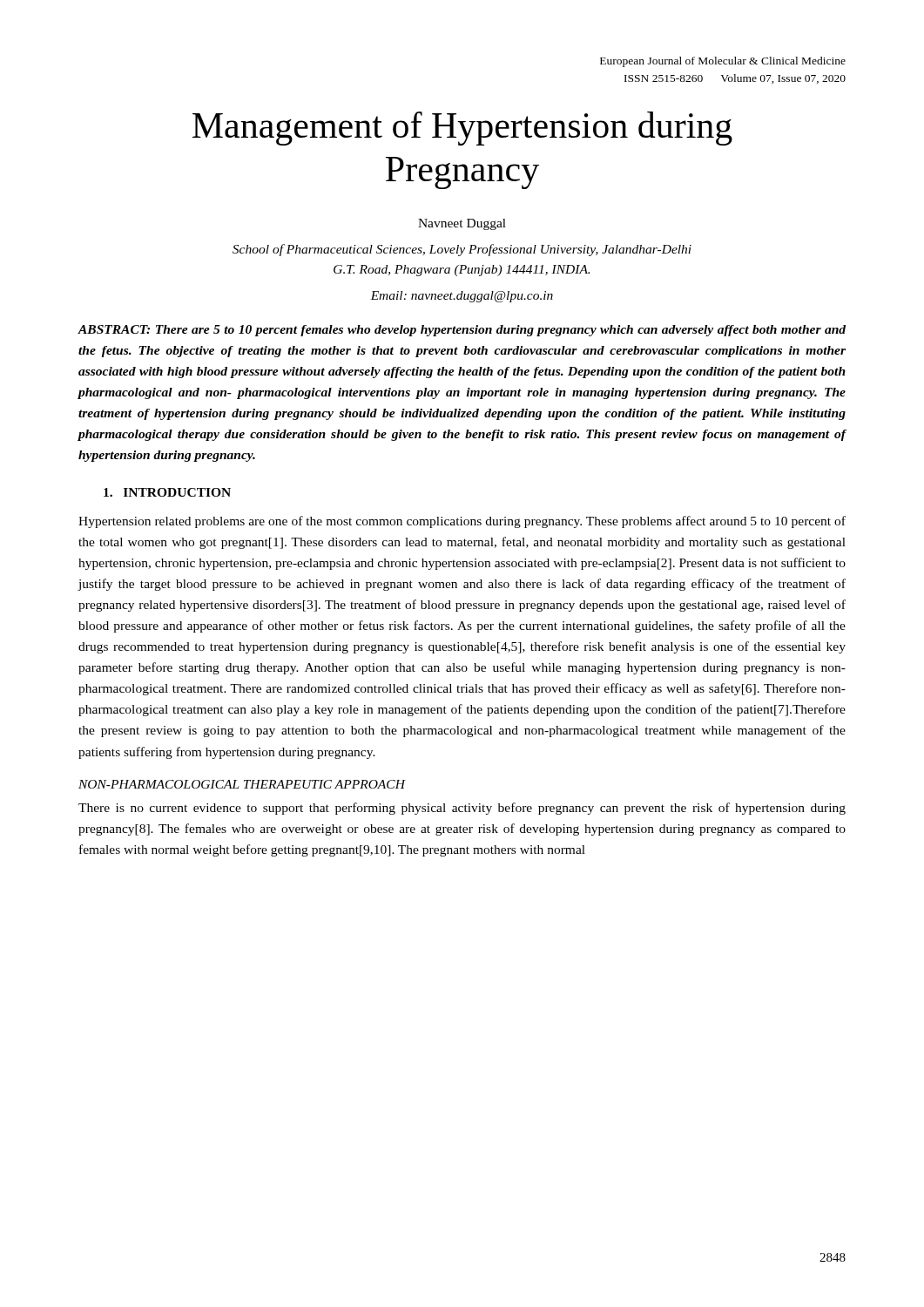
Task: Click on the text block starting "Management of Hypertension"
Action: coord(462,147)
